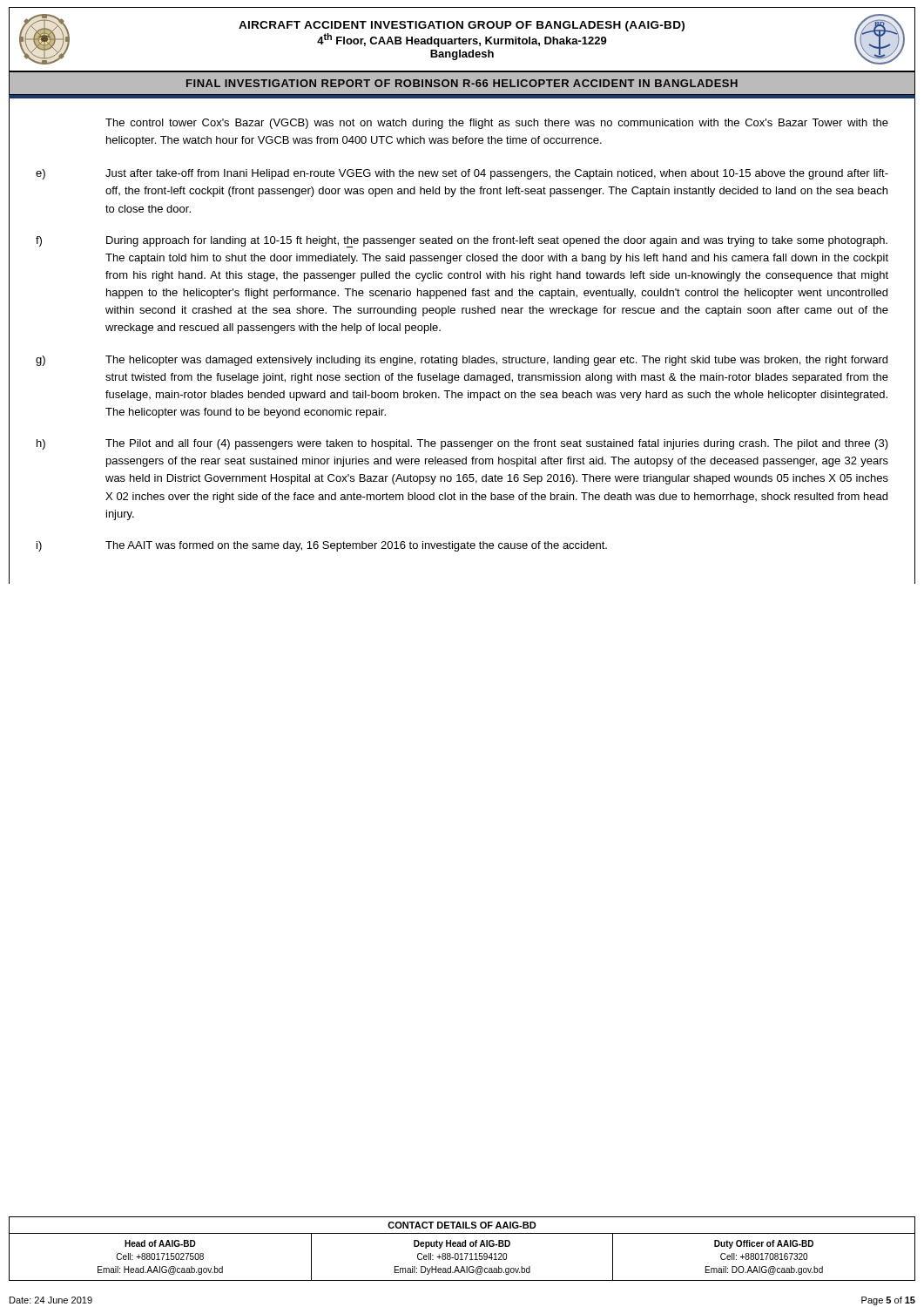Find the title on this page that starts "FINAL INVESTIGATION REPORT OF ROBINSON"
Viewport: 924px width, 1307px height.
(462, 83)
